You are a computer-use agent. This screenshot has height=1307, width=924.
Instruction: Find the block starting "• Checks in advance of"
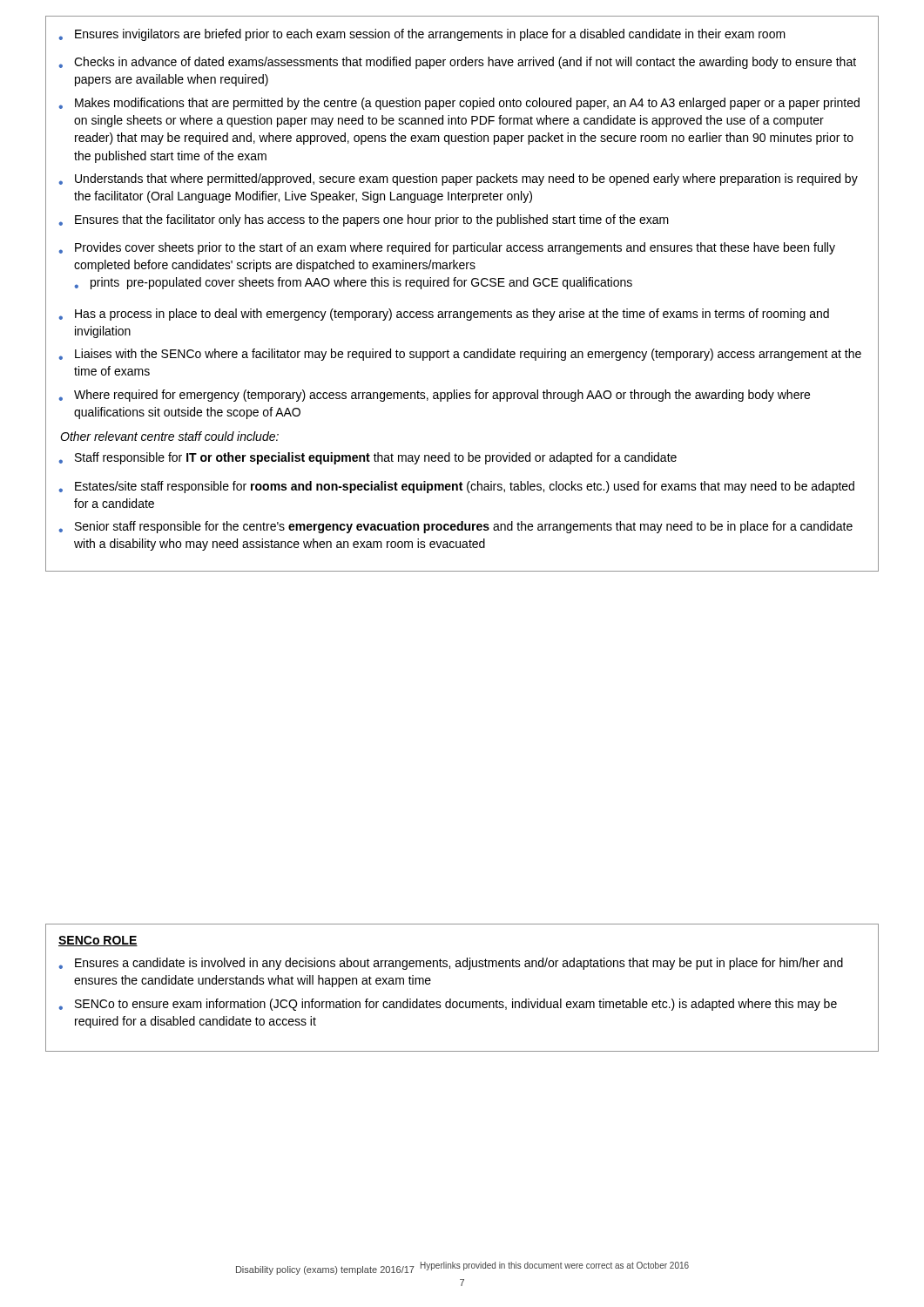460,71
